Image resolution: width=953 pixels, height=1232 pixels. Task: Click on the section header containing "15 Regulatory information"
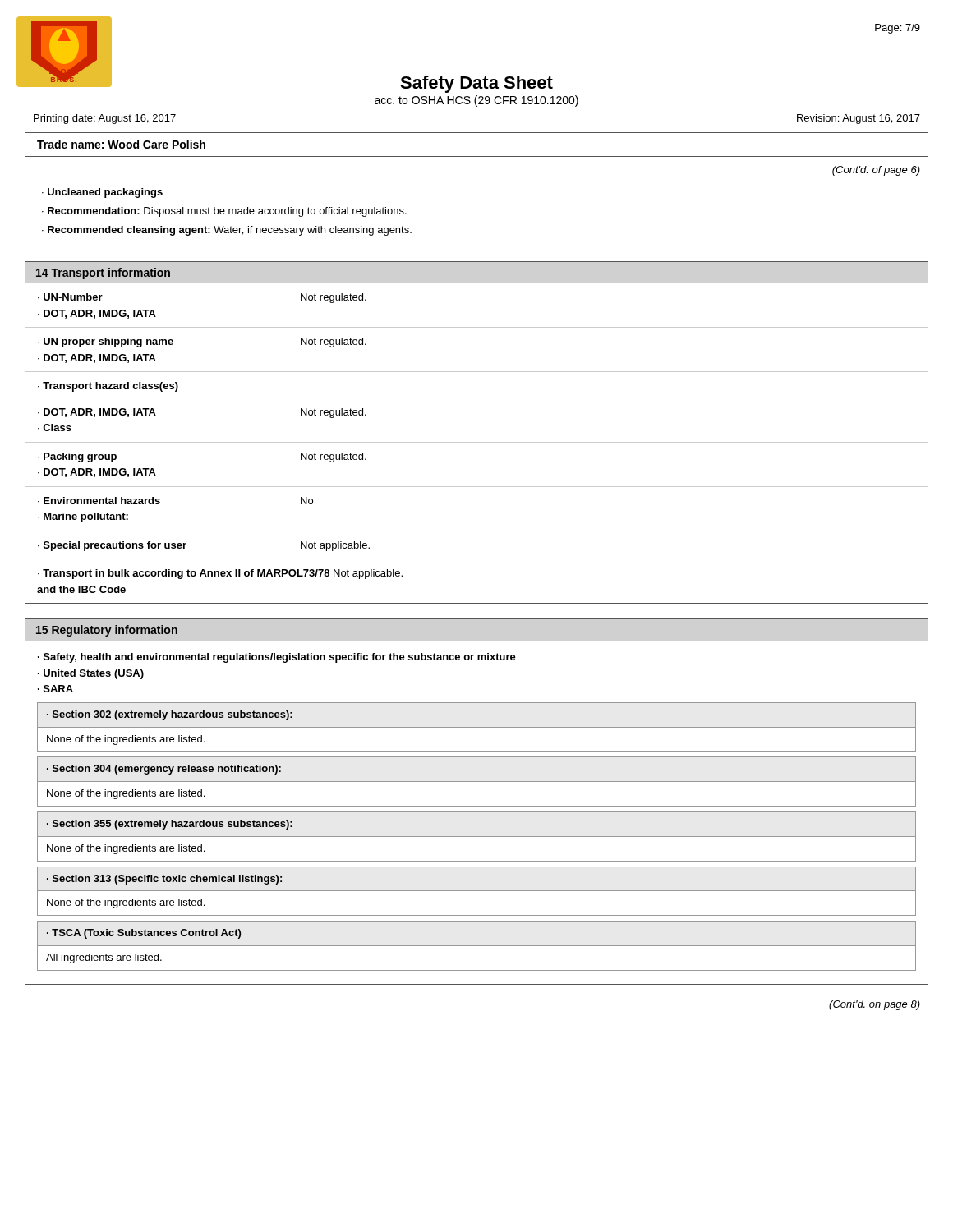[x=107, y=630]
